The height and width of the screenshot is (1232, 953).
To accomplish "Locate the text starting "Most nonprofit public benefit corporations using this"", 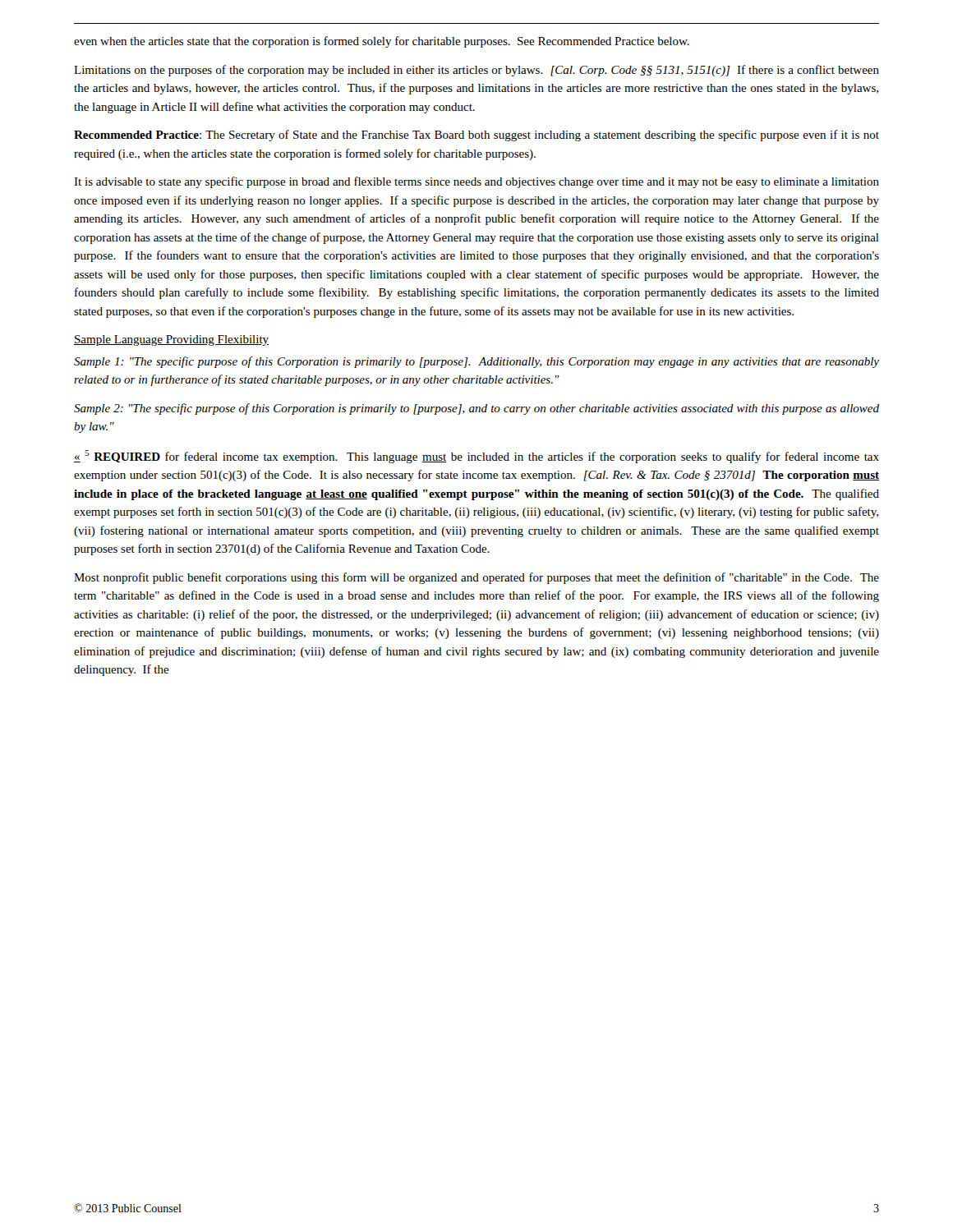I will point(476,623).
